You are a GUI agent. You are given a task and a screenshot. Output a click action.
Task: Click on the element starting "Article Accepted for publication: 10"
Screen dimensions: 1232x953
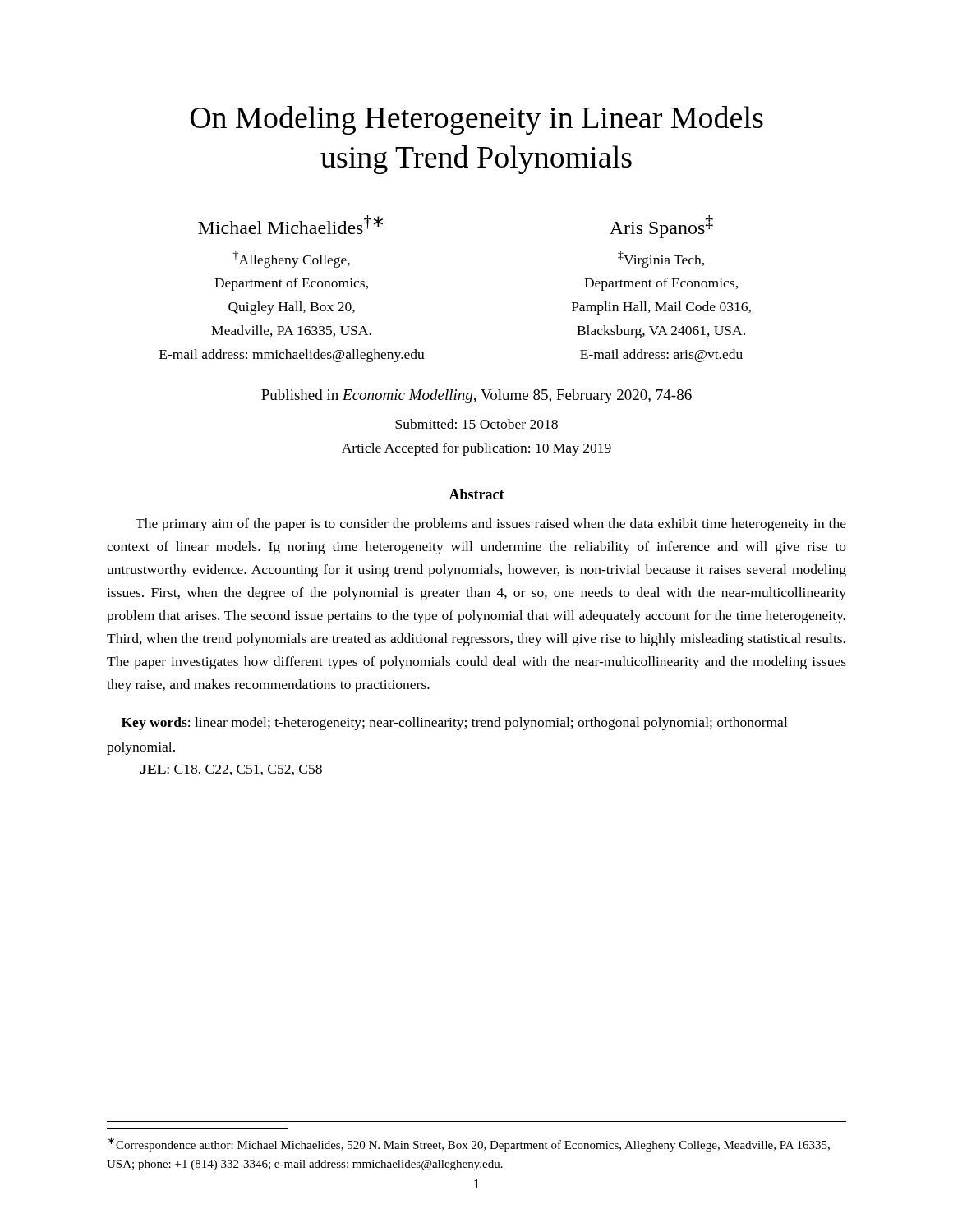point(476,447)
